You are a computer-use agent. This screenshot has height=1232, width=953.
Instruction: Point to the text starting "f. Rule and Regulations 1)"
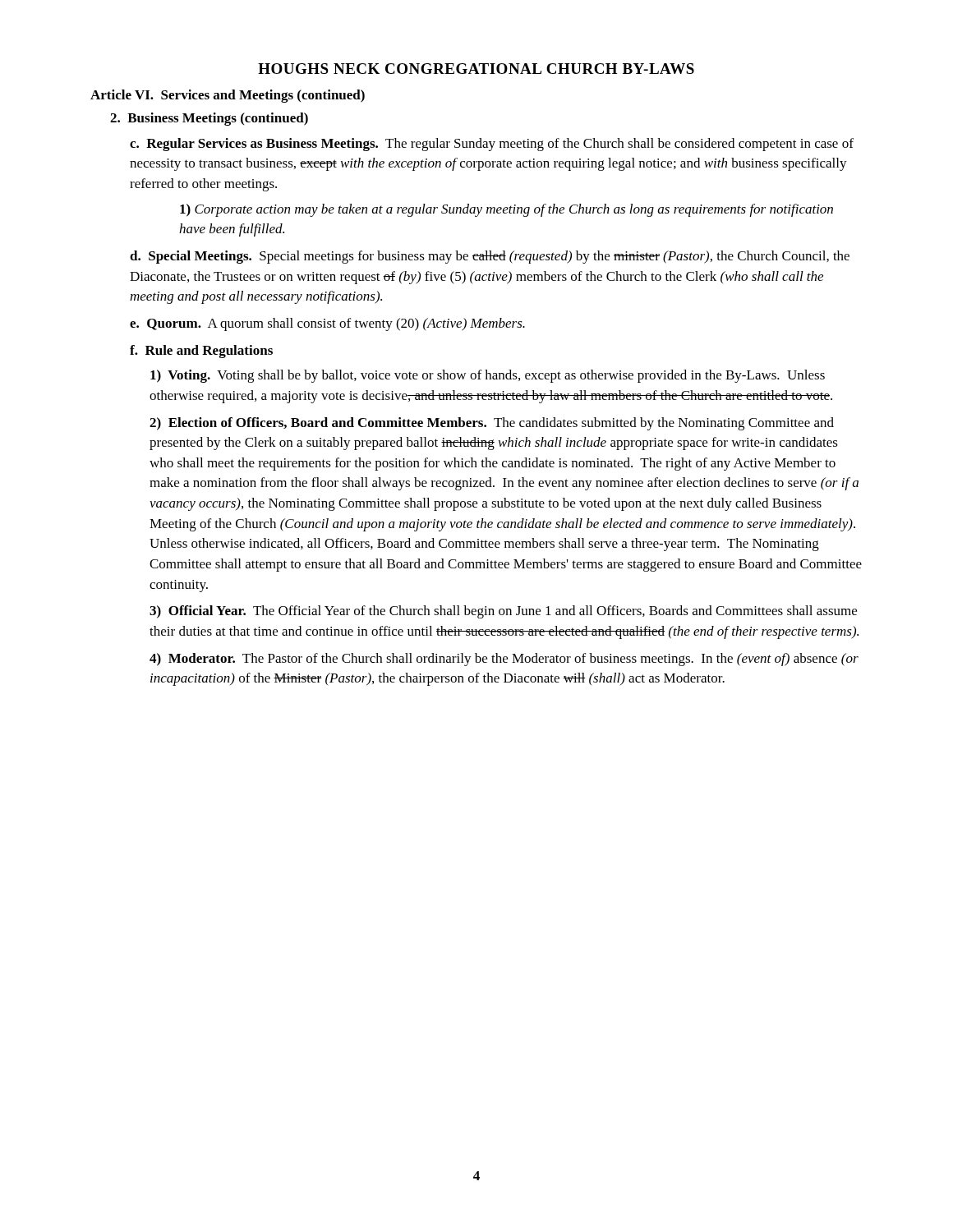[x=496, y=515]
